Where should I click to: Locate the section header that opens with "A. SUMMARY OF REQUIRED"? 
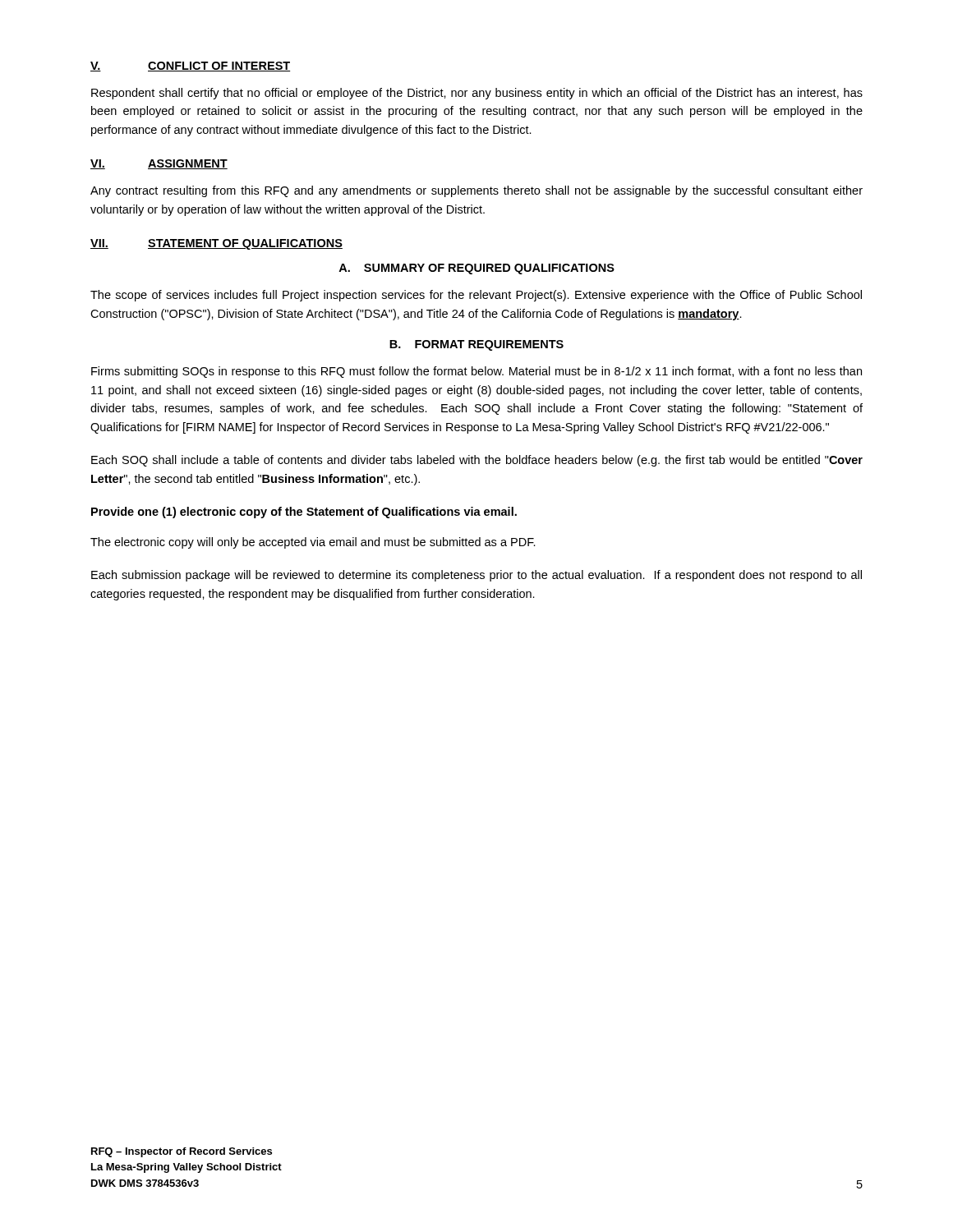(476, 268)
